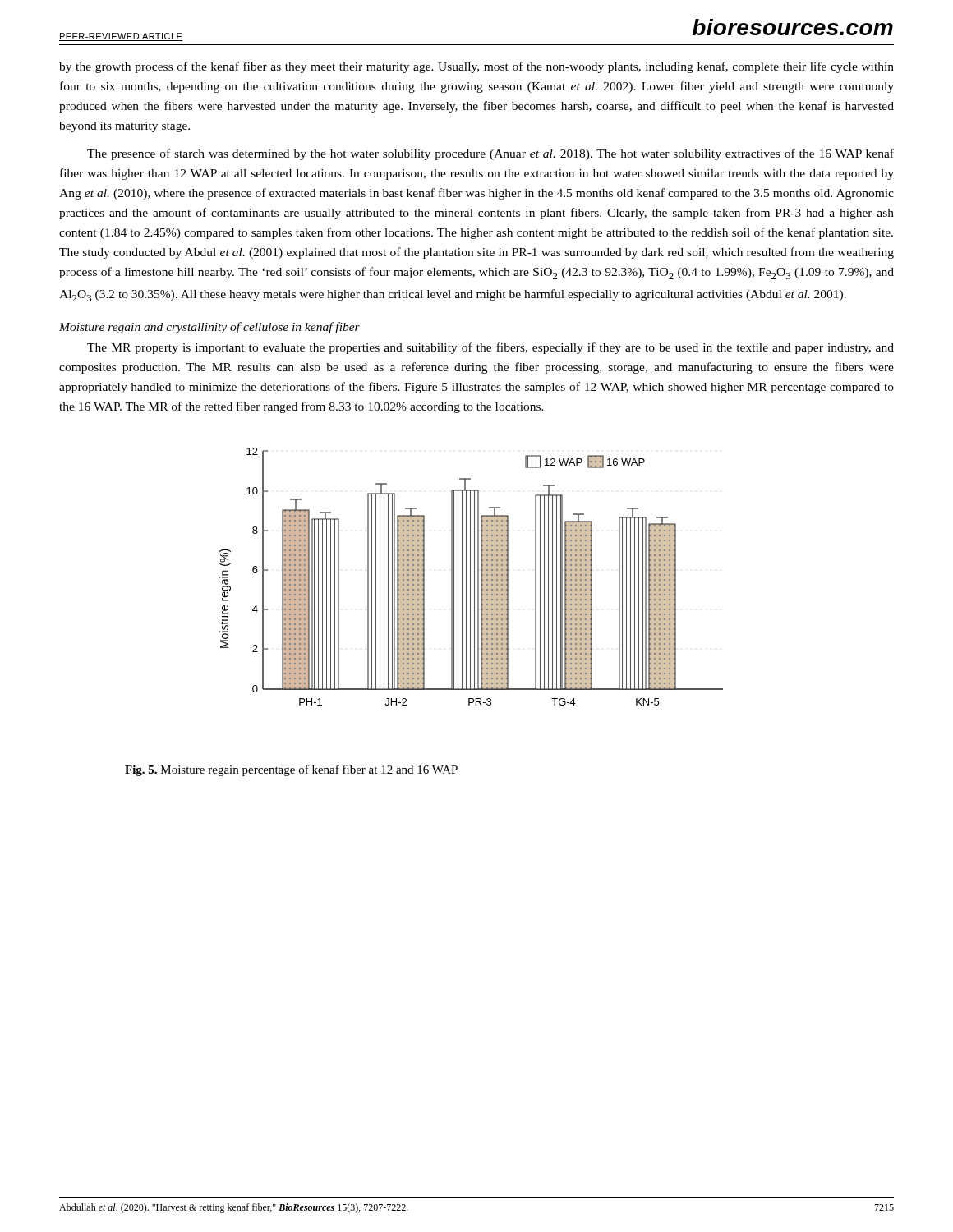This screenshot has height=1232, width=953.
Task: Point to the text block starting "The presence of starch was determined by the"
Action: pyautogui.click(x=476, y=225)
